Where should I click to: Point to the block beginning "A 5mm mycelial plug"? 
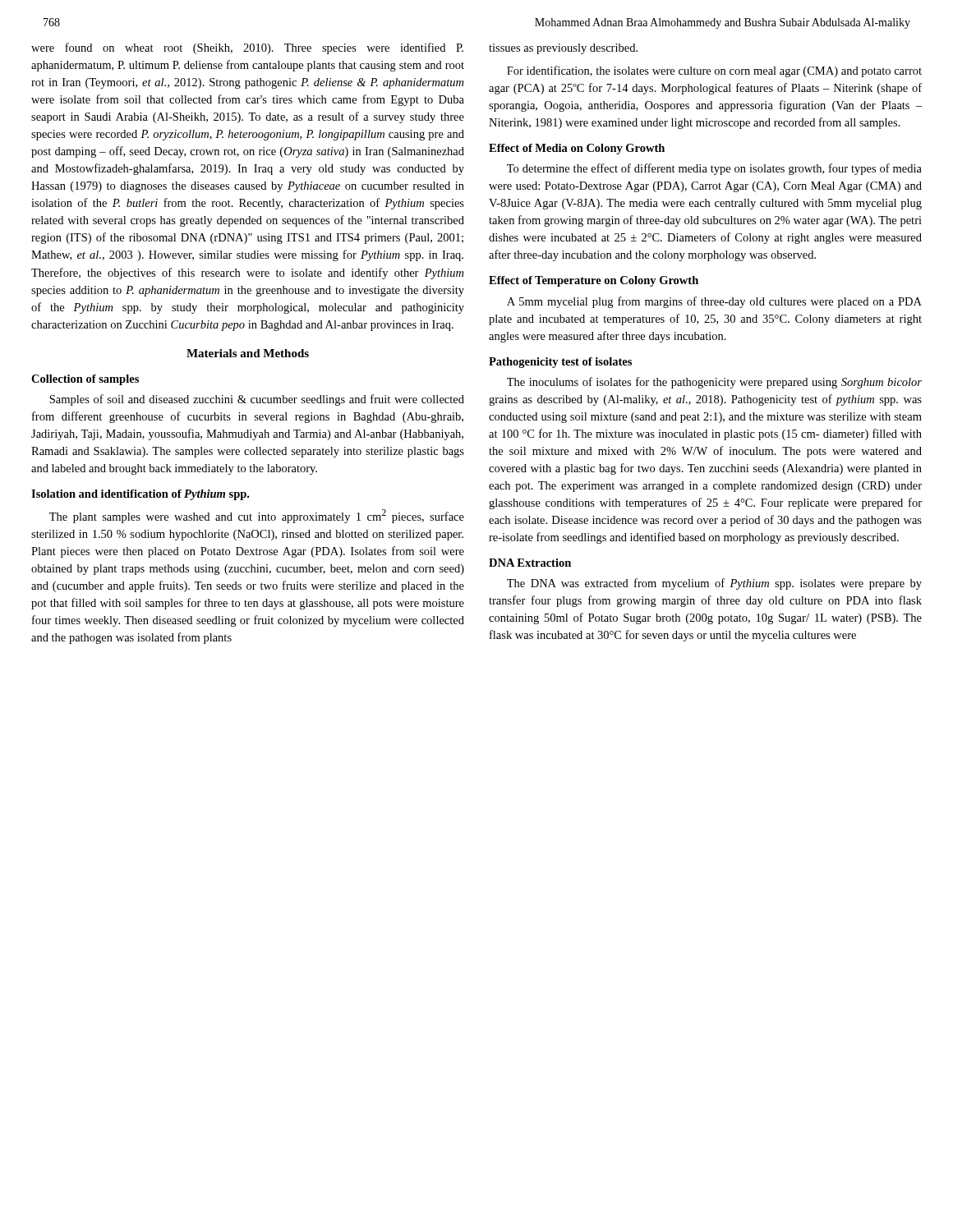point(705,319)
